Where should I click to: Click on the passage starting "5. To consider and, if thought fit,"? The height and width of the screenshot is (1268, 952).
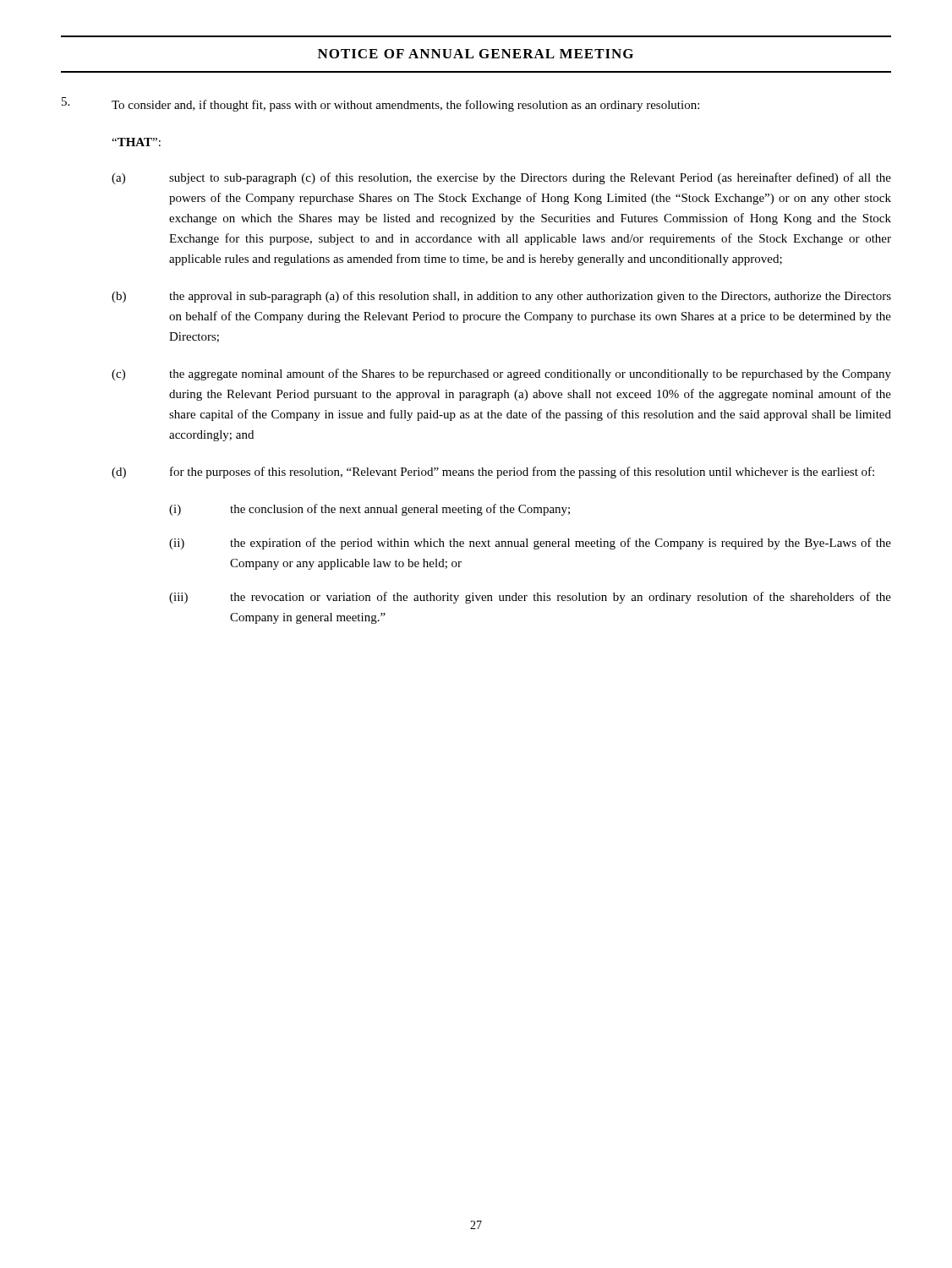pos(476,105)
